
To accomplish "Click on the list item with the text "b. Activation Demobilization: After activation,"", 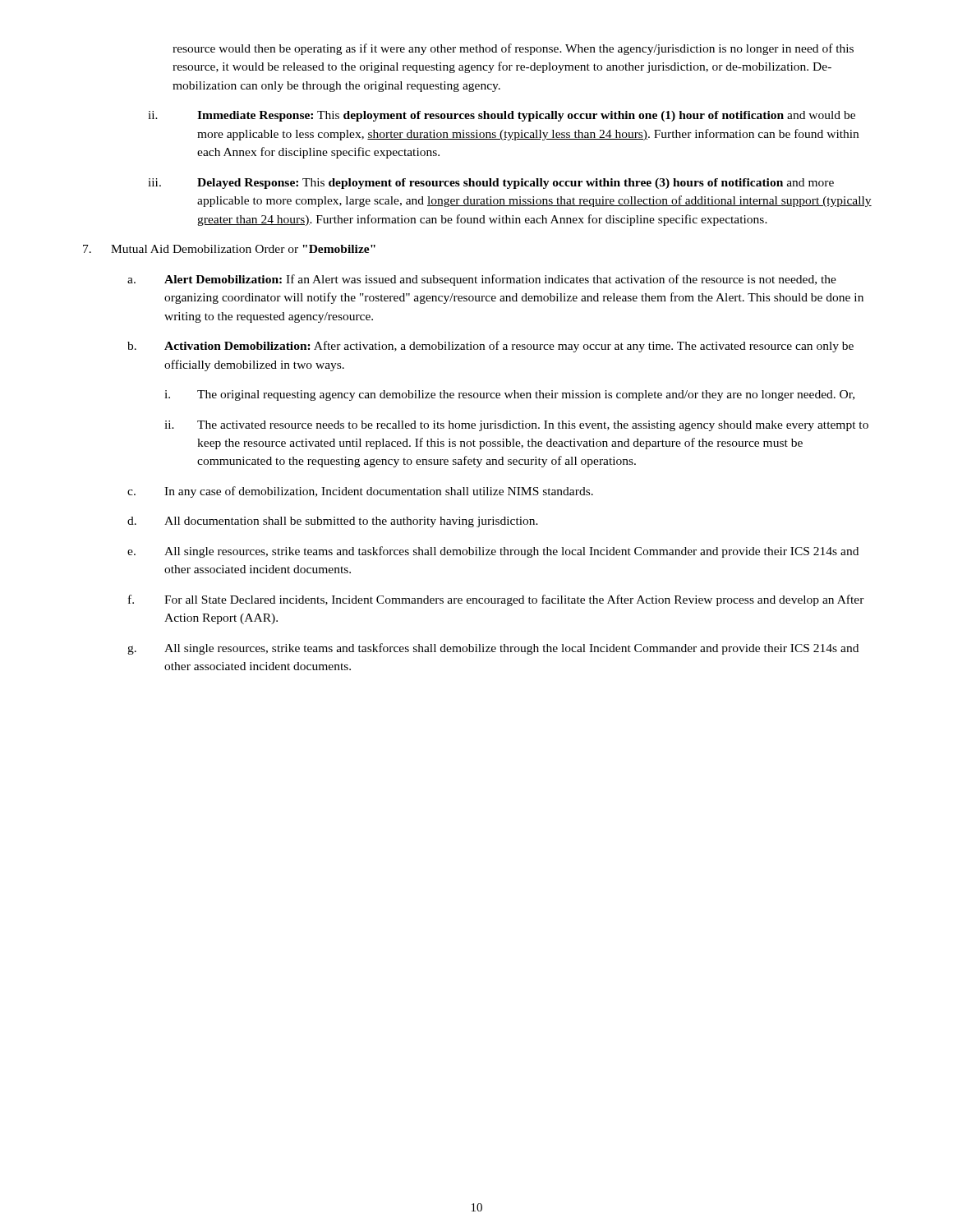I will (x=503, y=355).
